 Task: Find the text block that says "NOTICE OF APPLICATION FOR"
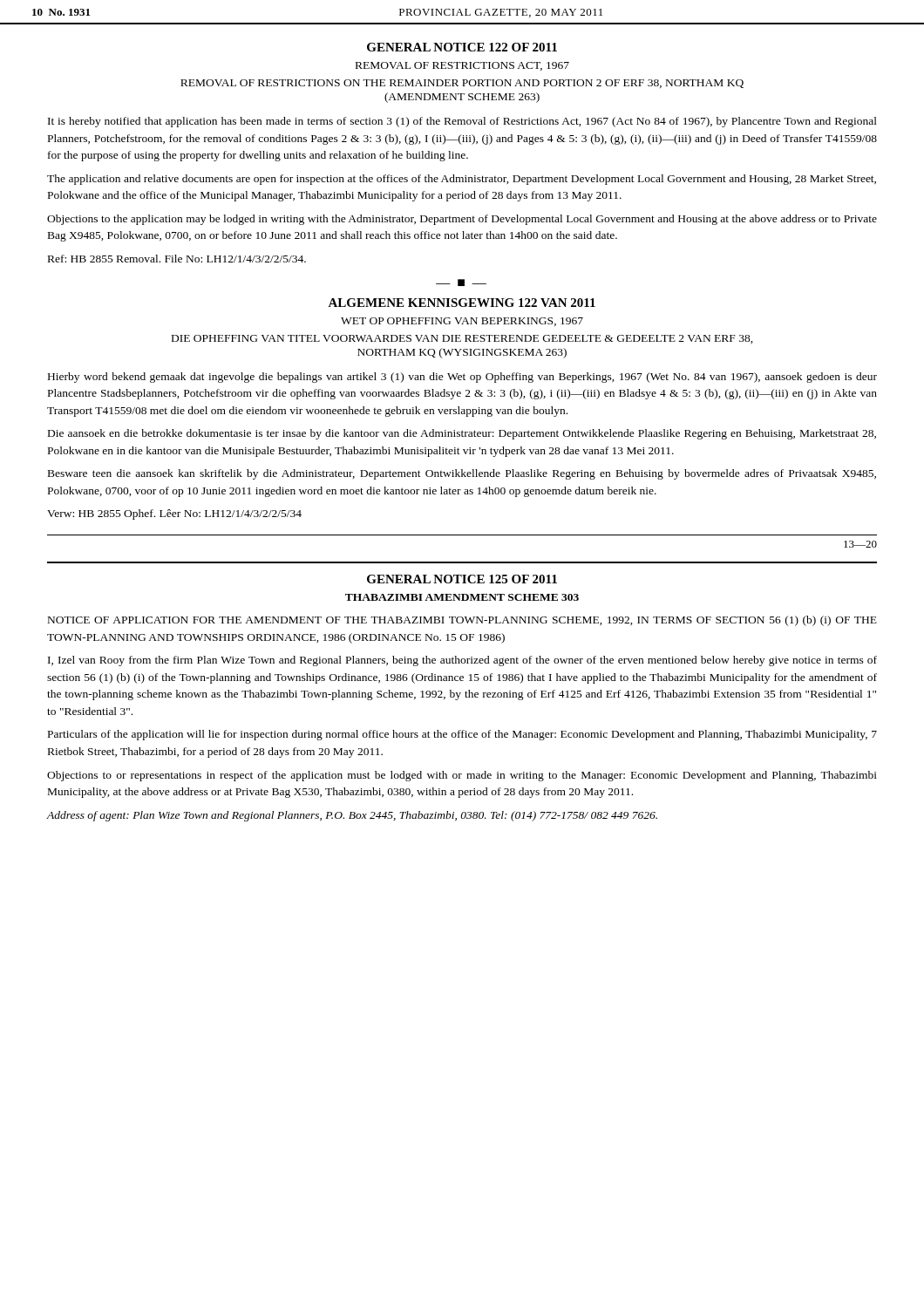tap(462, 628)
